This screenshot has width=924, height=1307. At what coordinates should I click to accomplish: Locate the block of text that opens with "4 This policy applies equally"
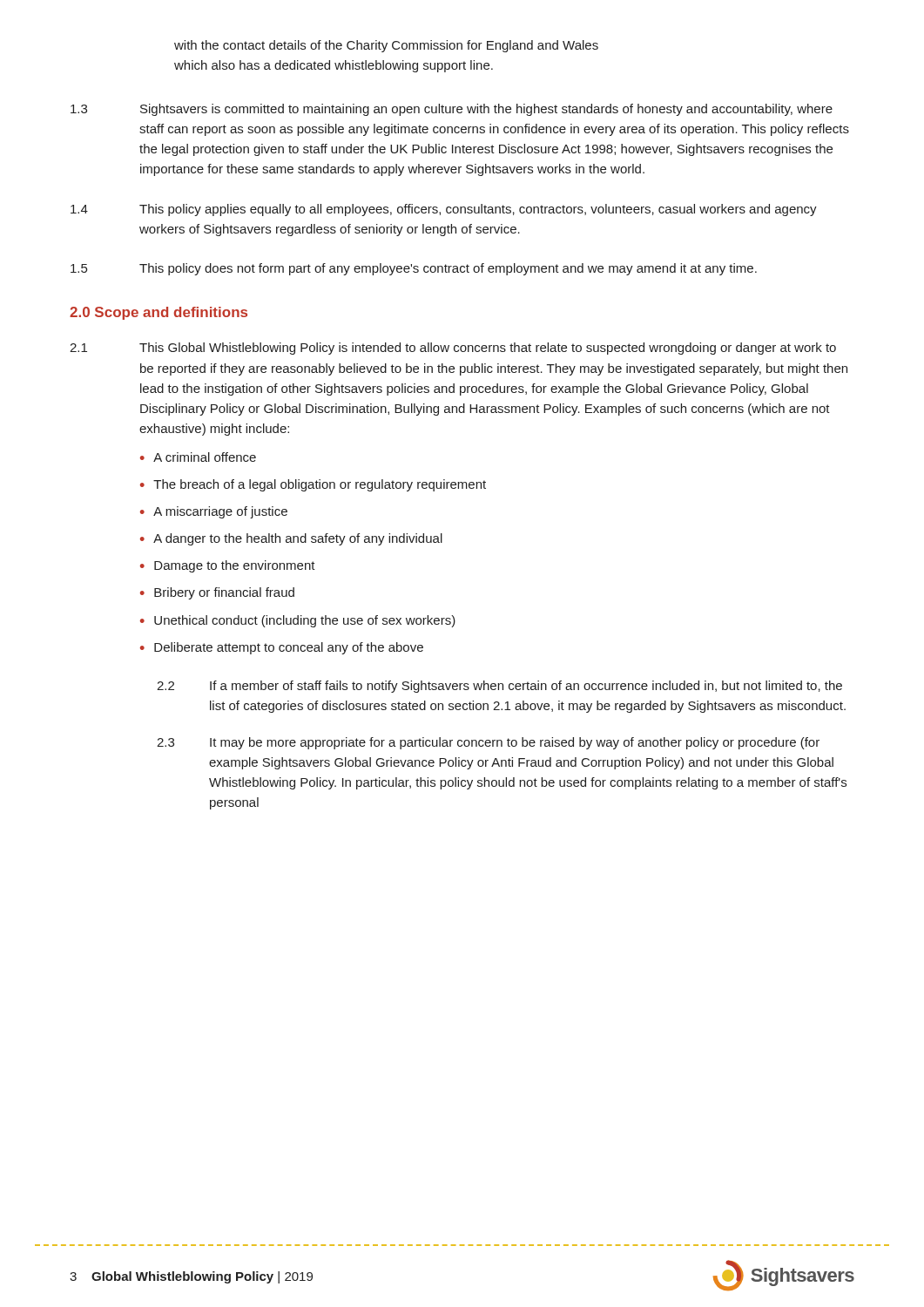[462, 219]
